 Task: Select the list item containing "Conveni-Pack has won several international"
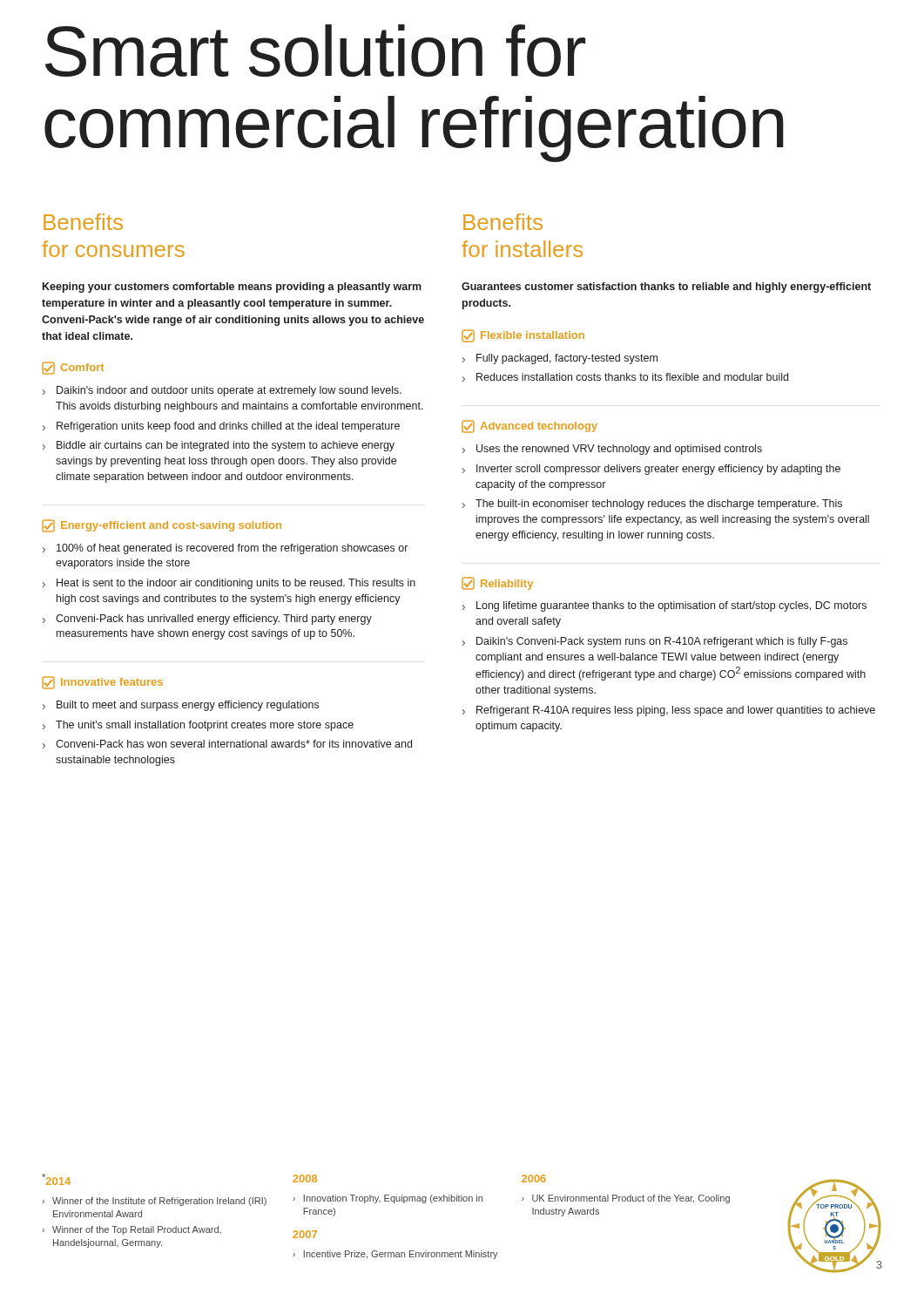(x=234, y=752)
